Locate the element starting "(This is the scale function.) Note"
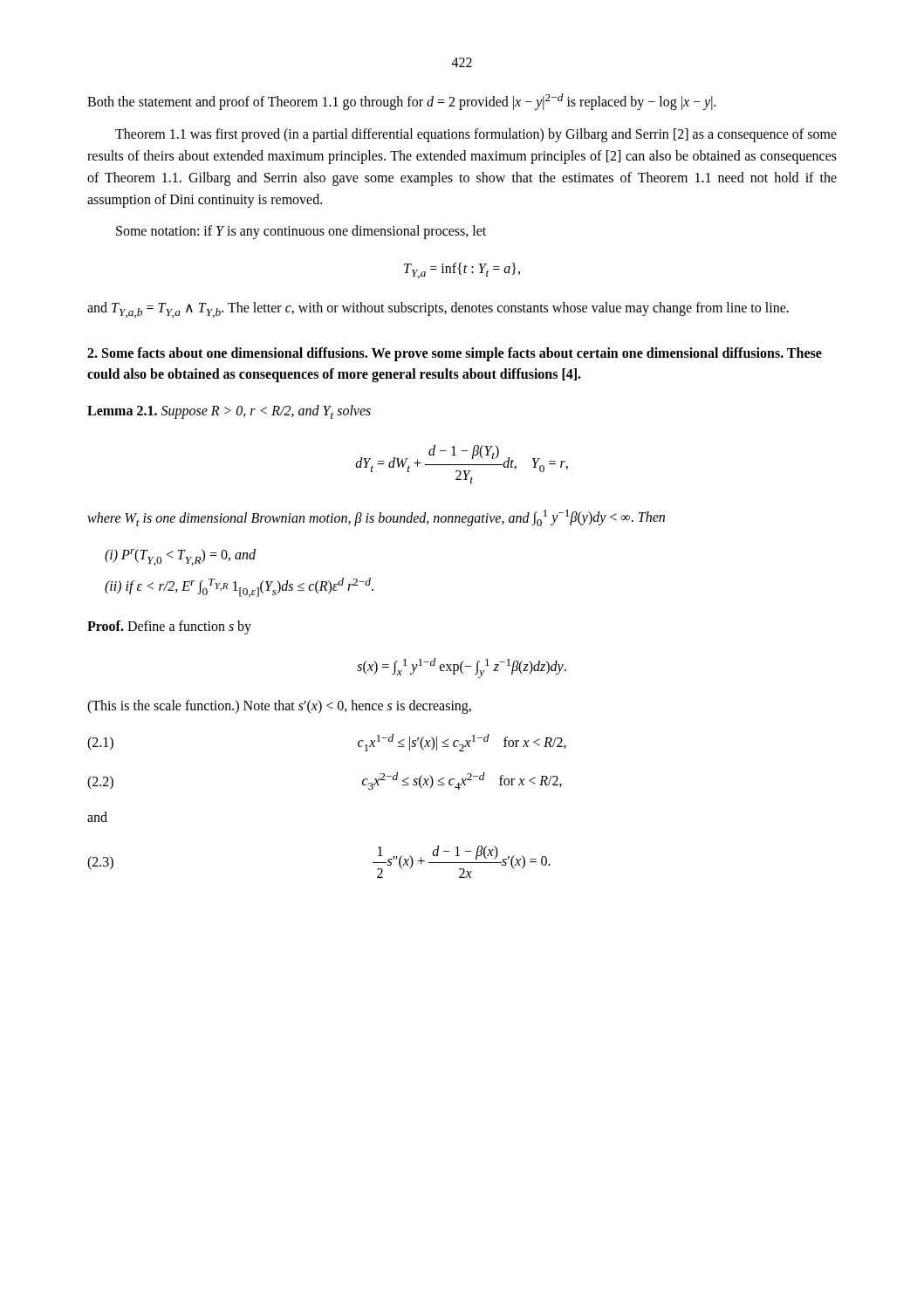 click(280, 706)
